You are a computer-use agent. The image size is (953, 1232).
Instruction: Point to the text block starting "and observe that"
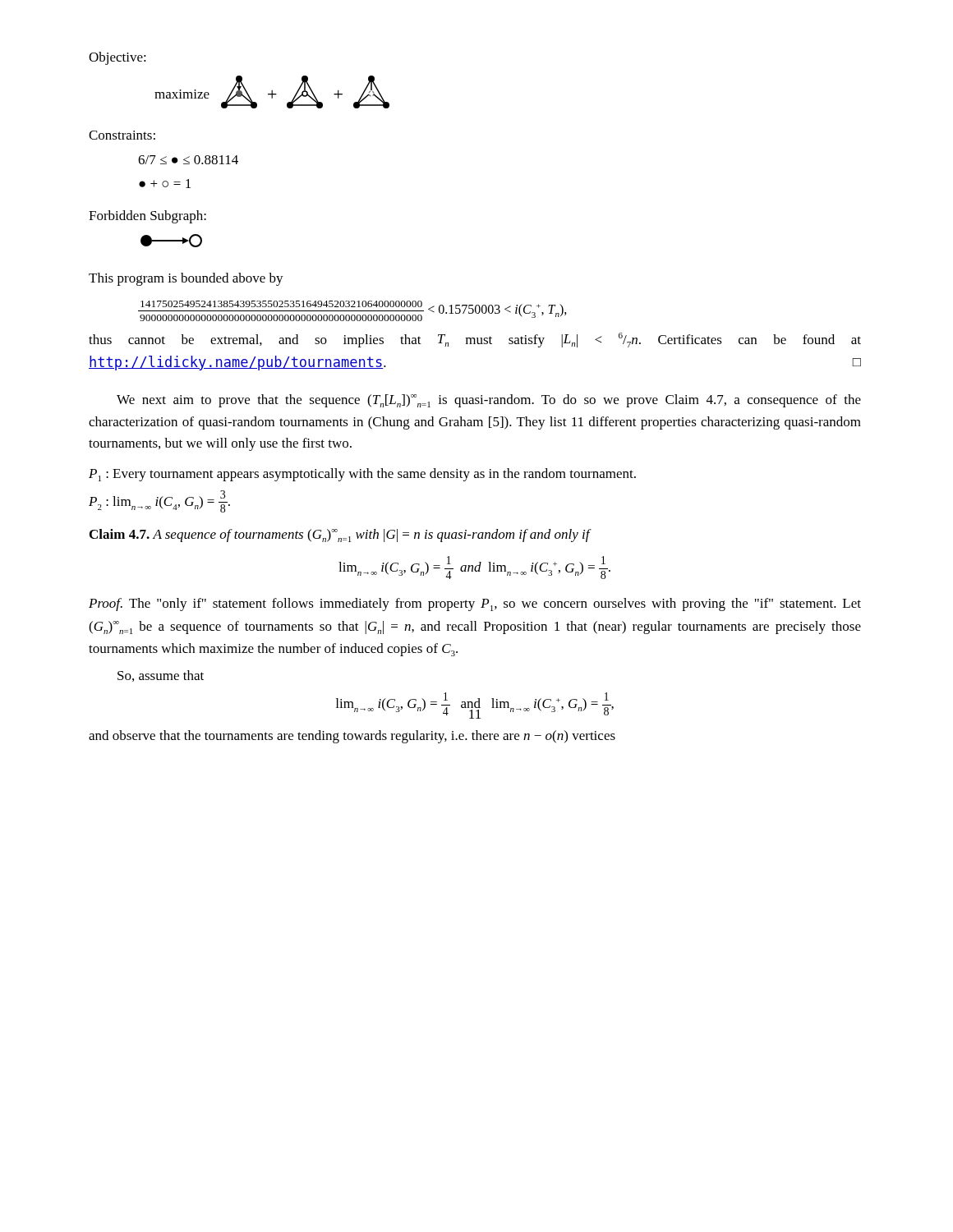pyautogui.click(x=352, y=736)
